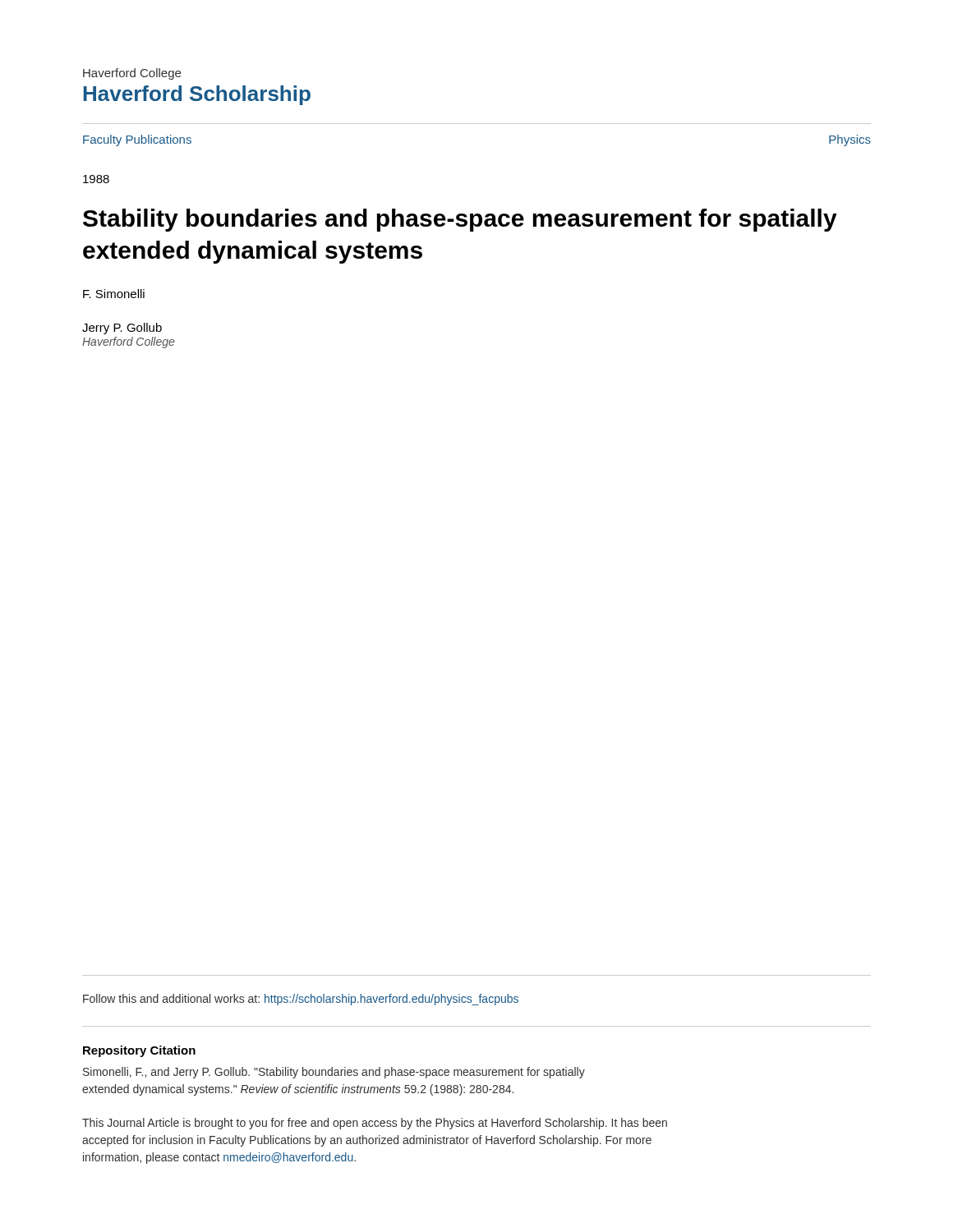Find the text containing "Follow this and additional works at: https://scholarship.haverford.edu/physics_facpubs"
Screen dimensions: 1232x953
pos(300,999)
